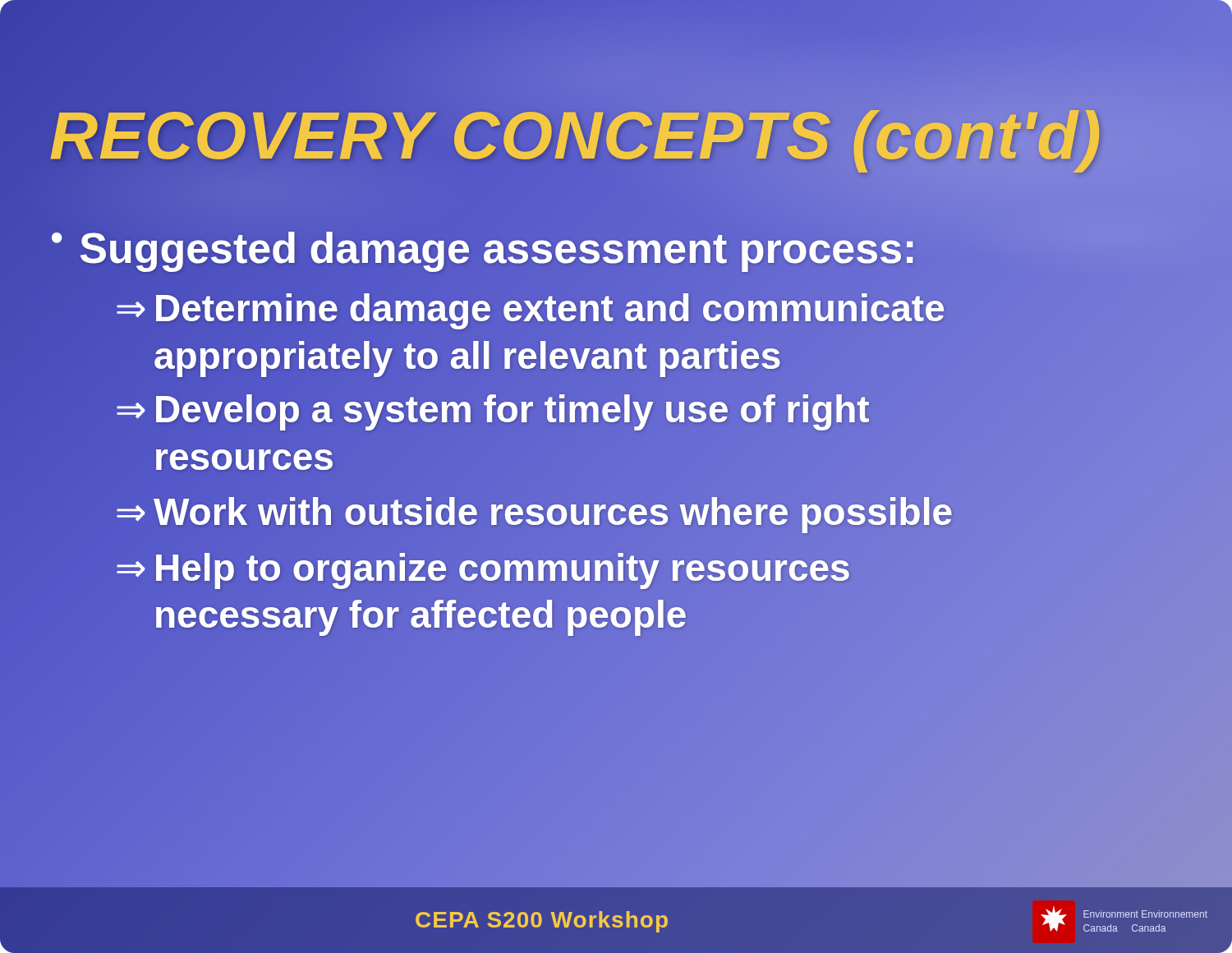Navigate to the passage starting "⇒ Help to organize community resourcesnecessary for affected"
The image size is (1232, 953).
[483, 592]
